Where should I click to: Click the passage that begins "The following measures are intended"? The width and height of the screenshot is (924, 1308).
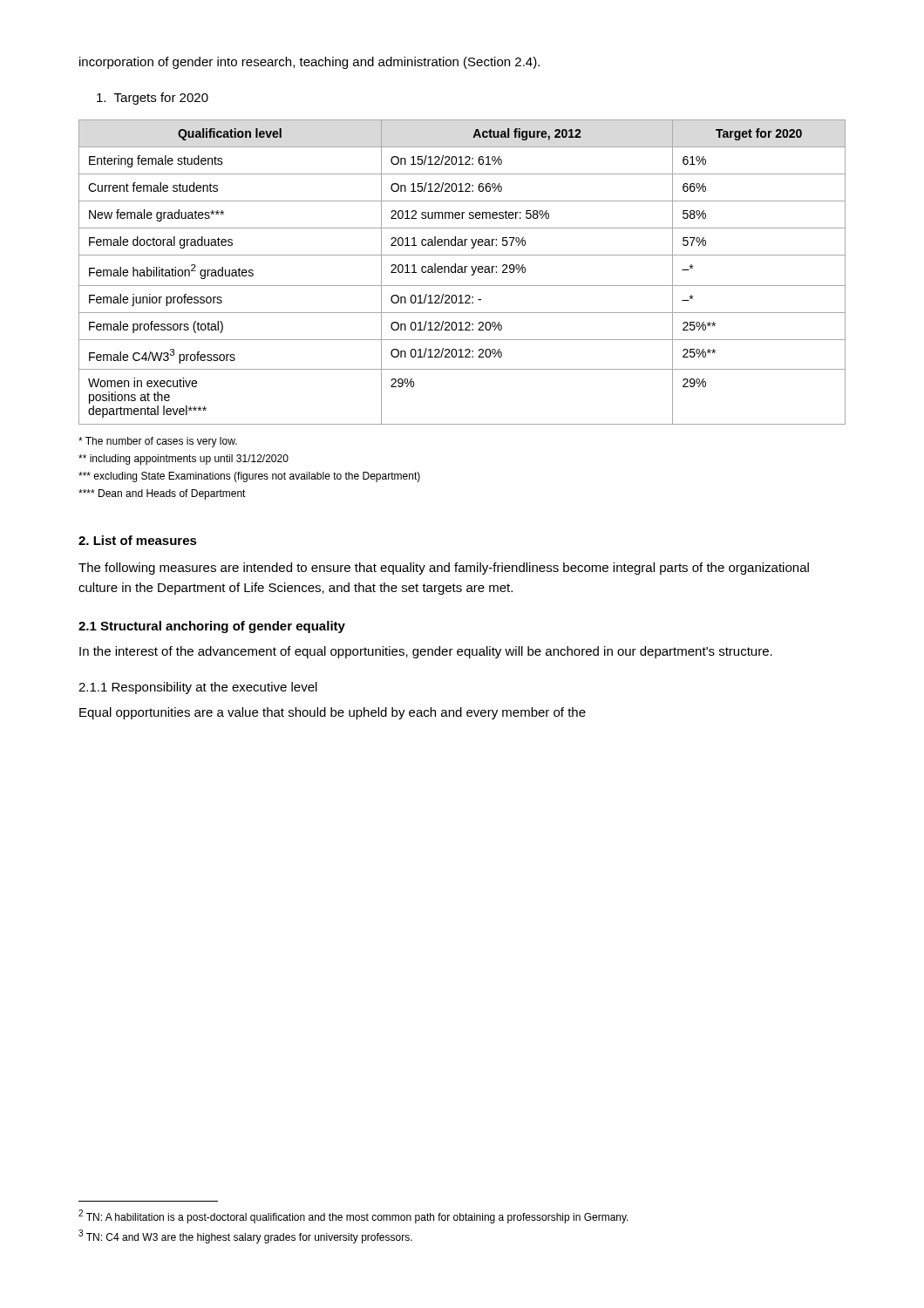point(444,577)
